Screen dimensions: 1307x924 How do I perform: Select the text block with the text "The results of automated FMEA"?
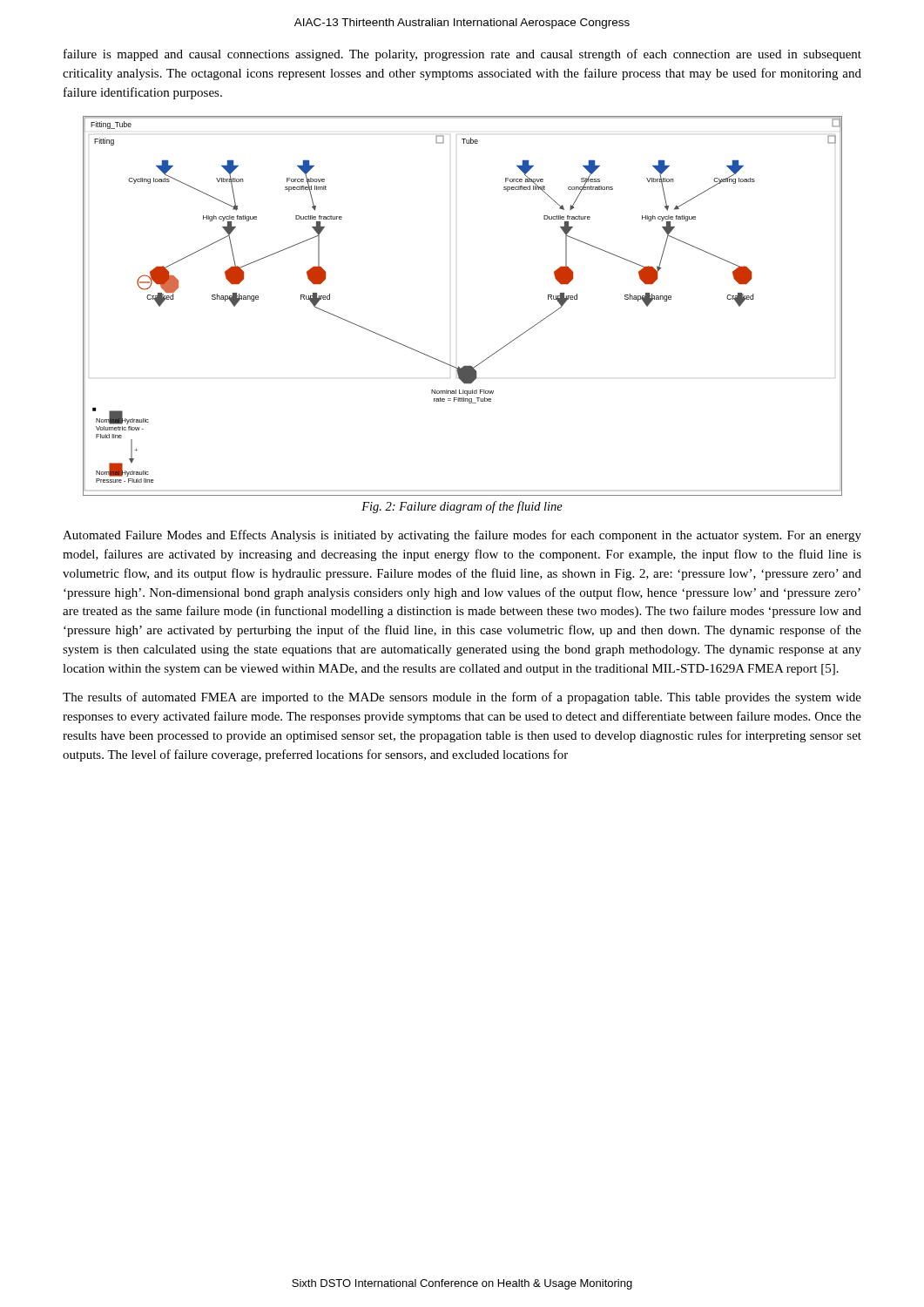[462, 726]
